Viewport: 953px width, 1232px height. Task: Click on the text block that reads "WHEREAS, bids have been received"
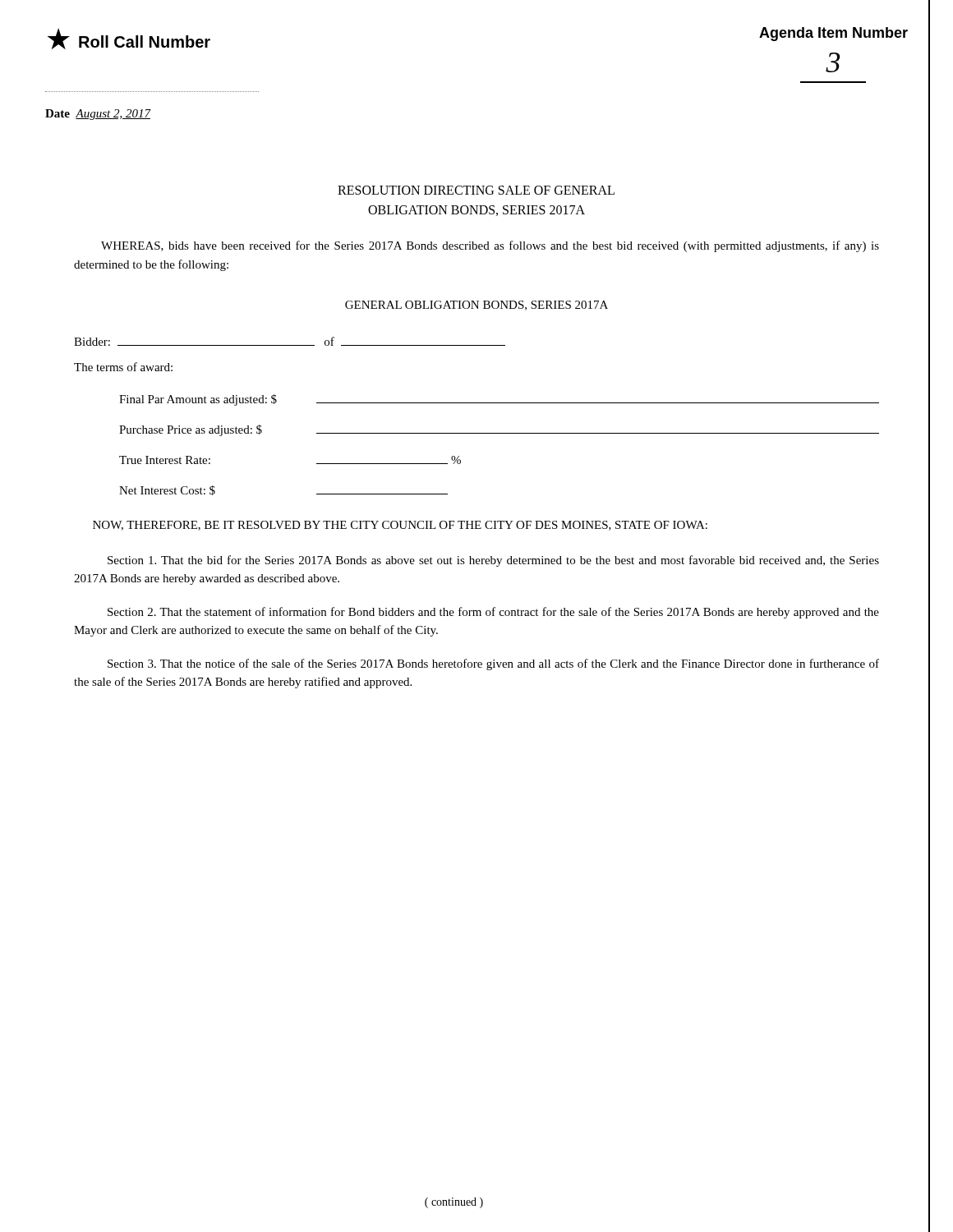click(476, 255)
